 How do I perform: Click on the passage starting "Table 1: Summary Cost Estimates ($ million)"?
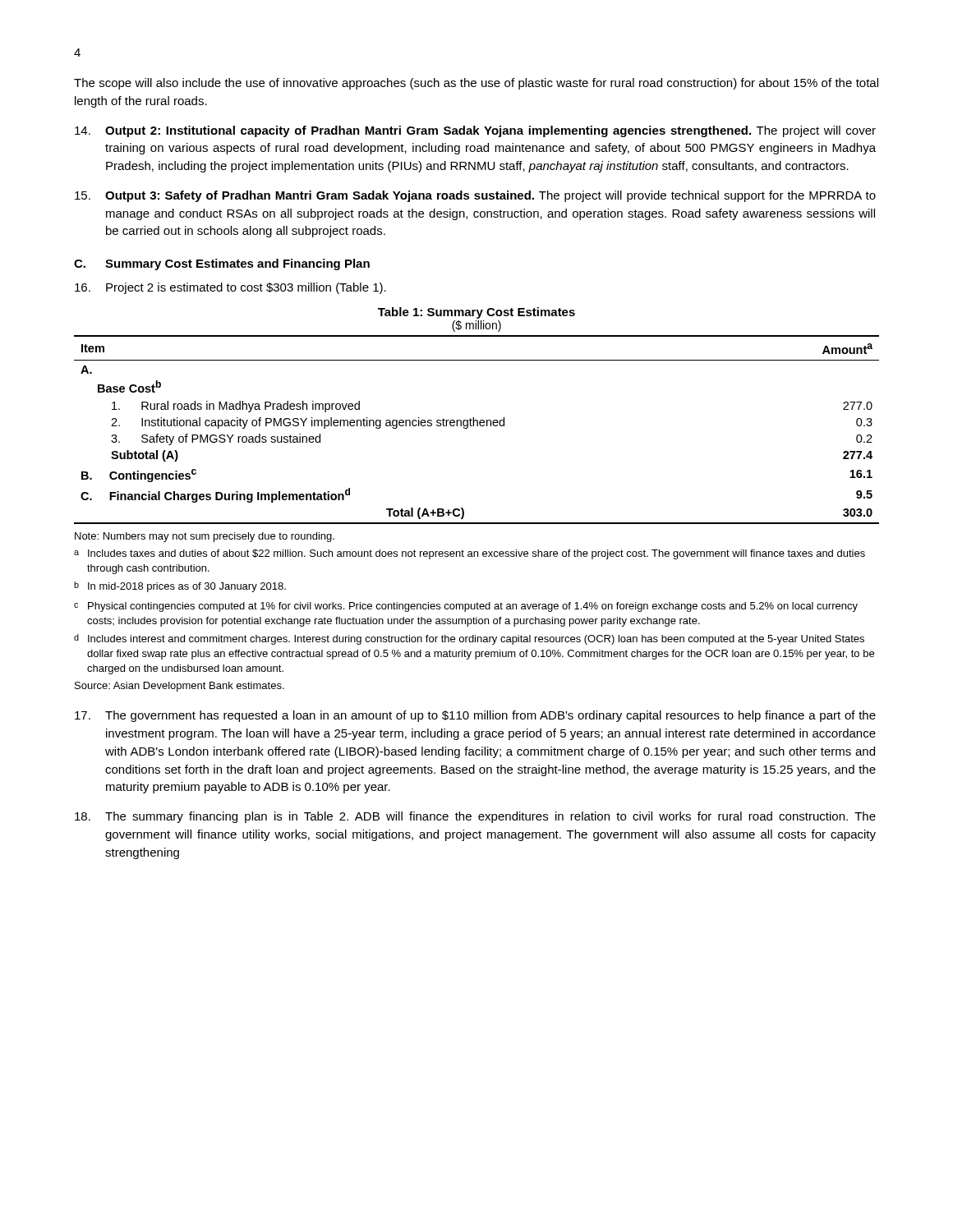(x=476, y=318)
